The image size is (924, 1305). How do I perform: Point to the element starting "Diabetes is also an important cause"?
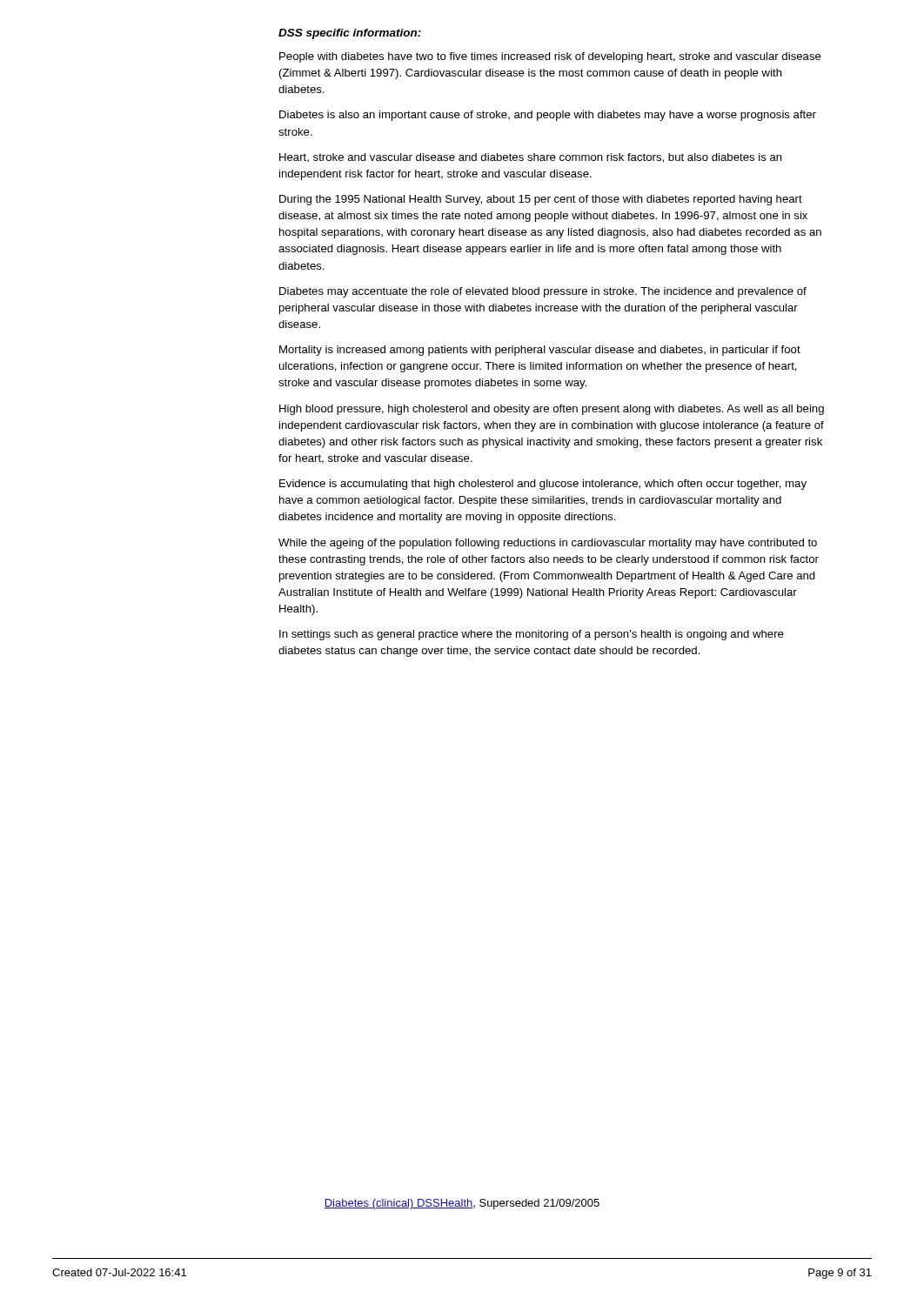click(x=547, y=123)
